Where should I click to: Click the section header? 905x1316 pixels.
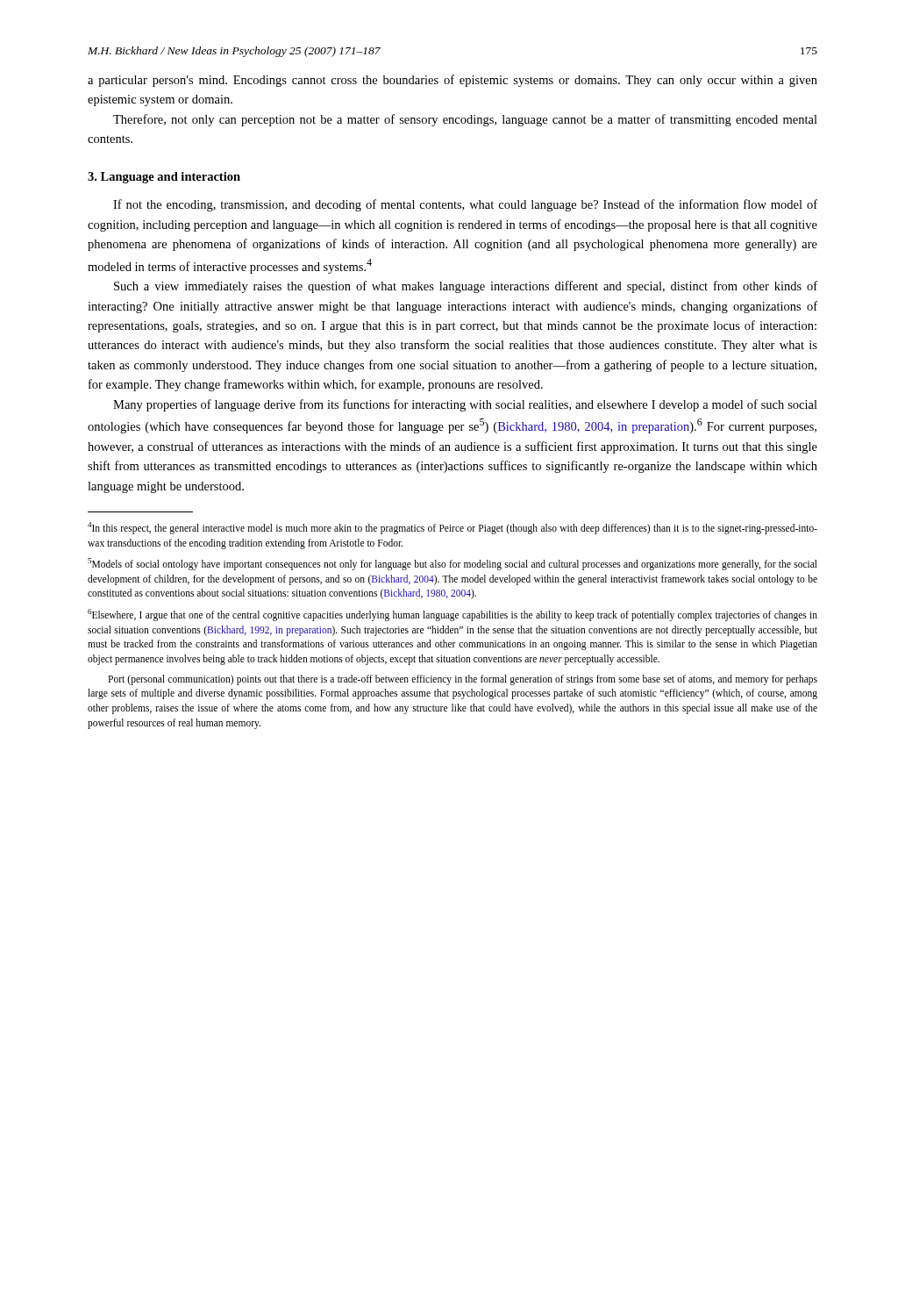164,176
